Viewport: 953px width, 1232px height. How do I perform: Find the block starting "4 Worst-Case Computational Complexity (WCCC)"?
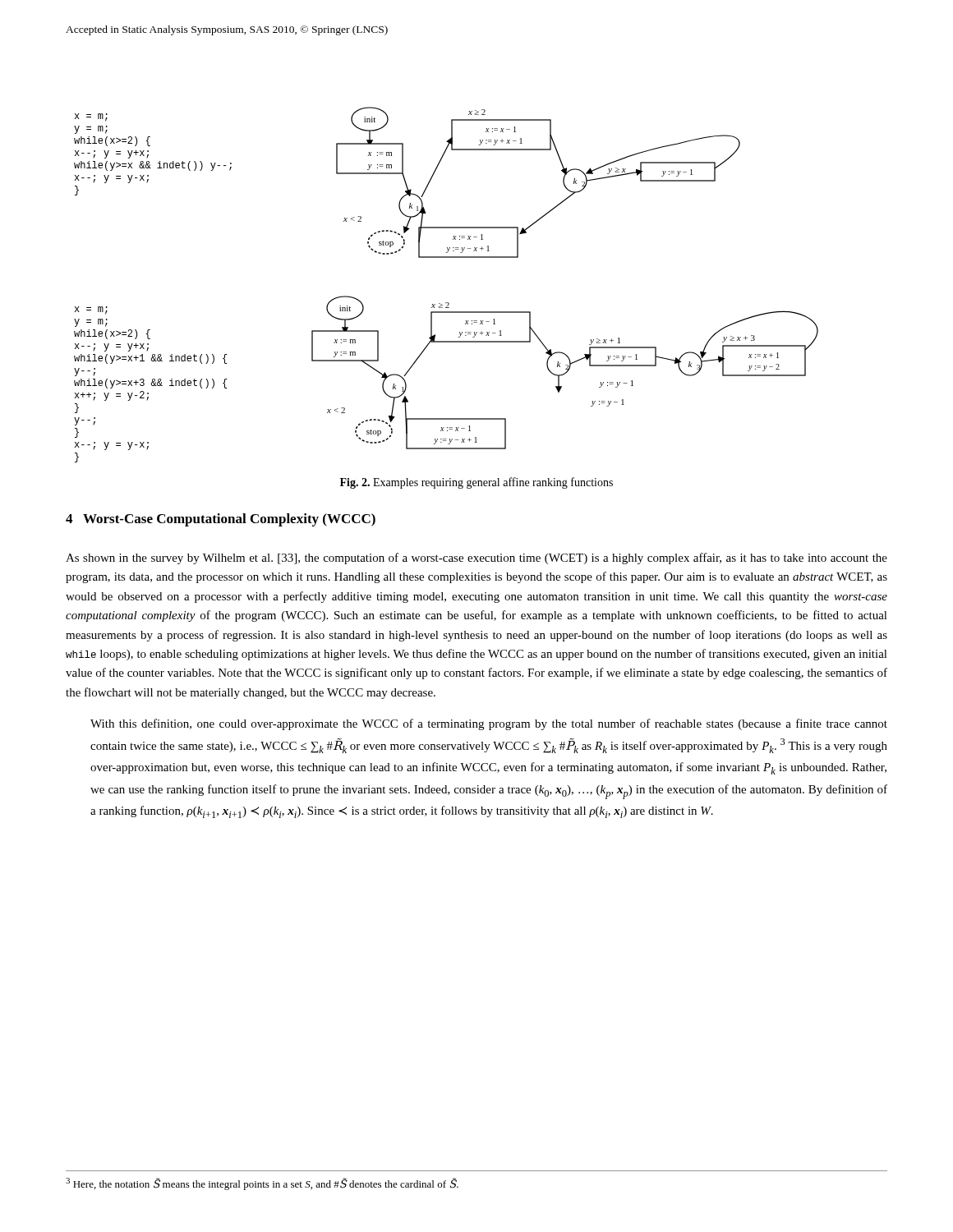pyautogui.click(x=221, y=519)
